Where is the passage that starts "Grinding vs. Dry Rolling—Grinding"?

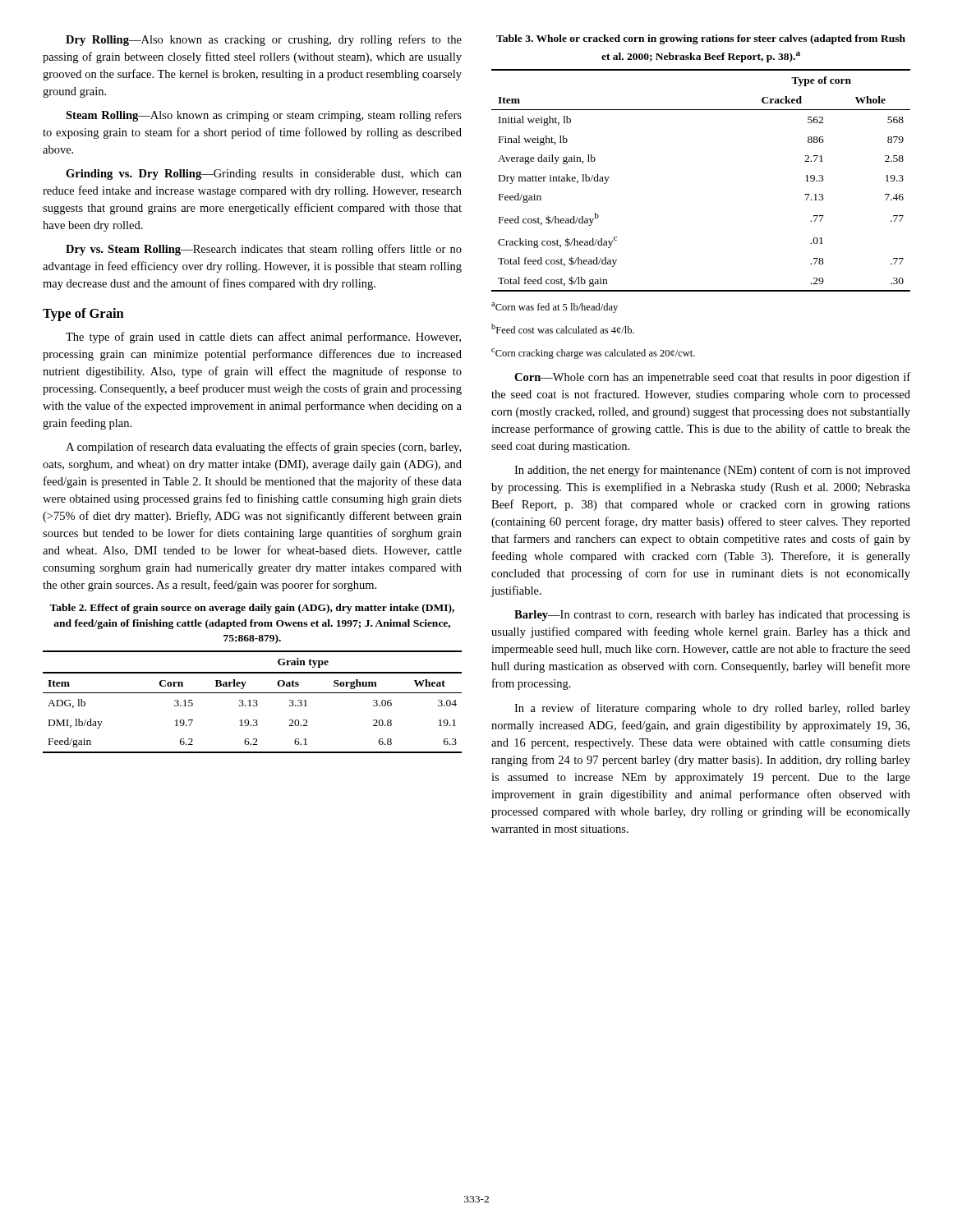252,200
